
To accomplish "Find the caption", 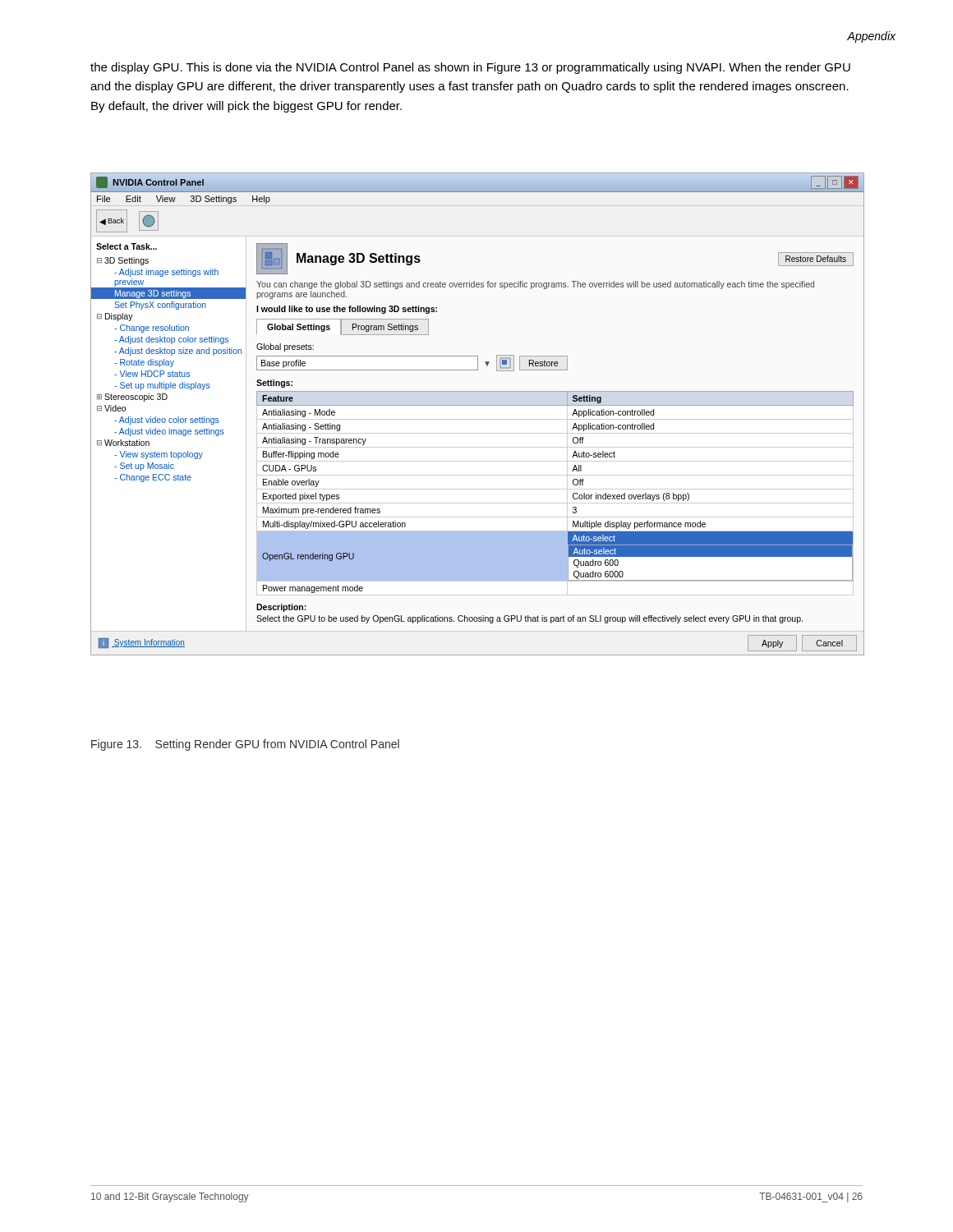I will click(245, 744).
